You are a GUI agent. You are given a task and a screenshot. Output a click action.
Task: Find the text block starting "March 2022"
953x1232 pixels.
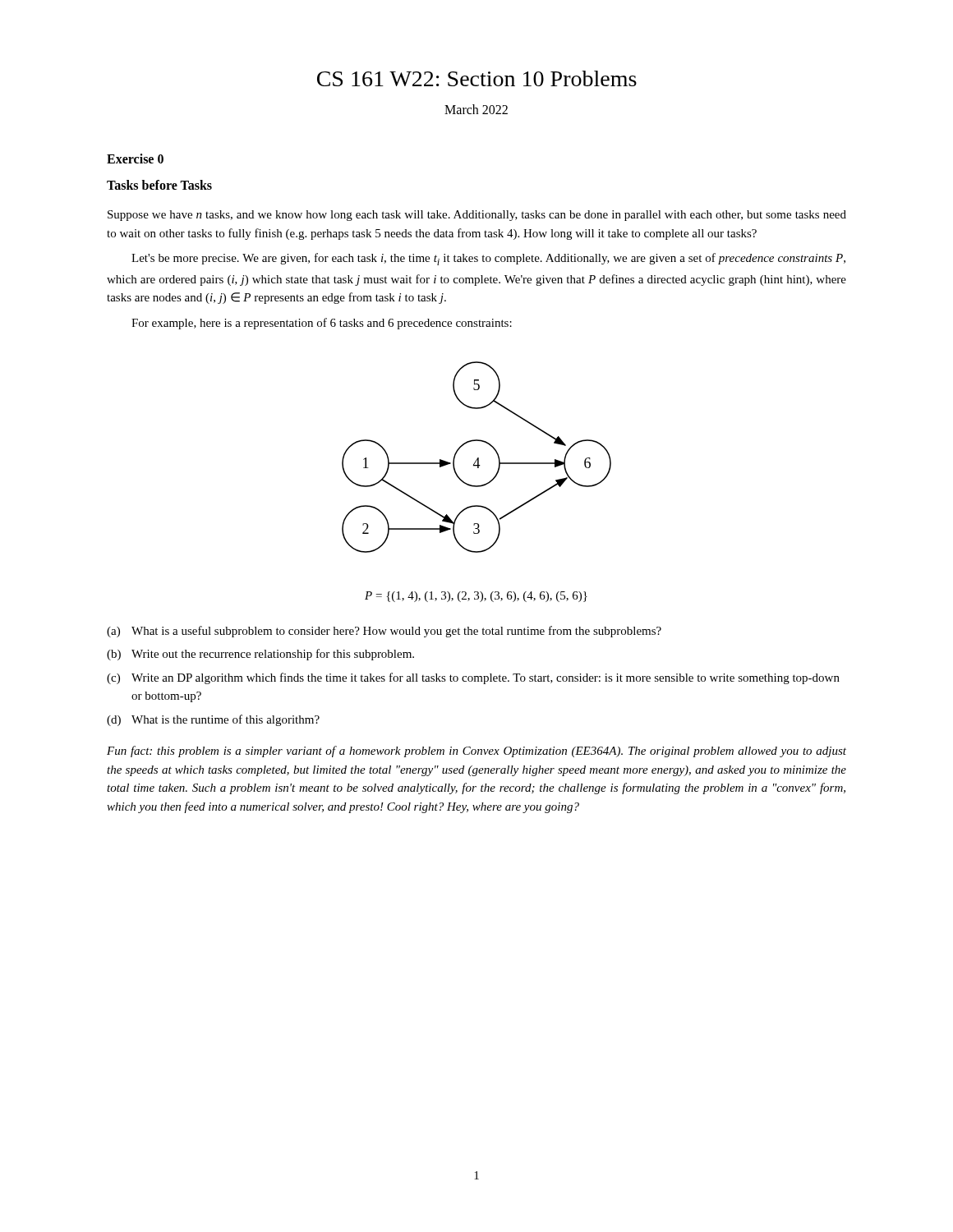click(476, 110)
